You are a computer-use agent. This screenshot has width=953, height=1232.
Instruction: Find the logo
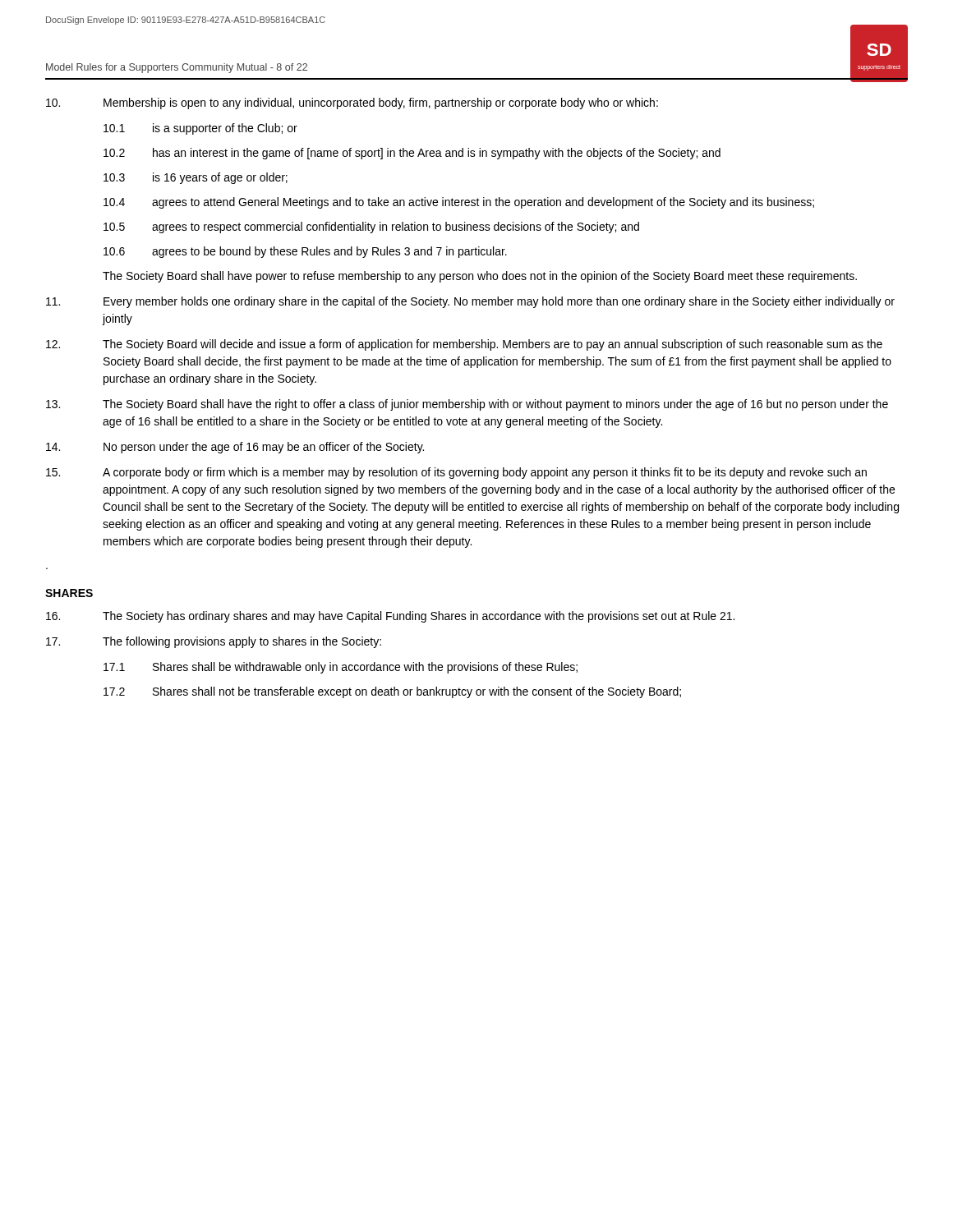tap(879, 53)
